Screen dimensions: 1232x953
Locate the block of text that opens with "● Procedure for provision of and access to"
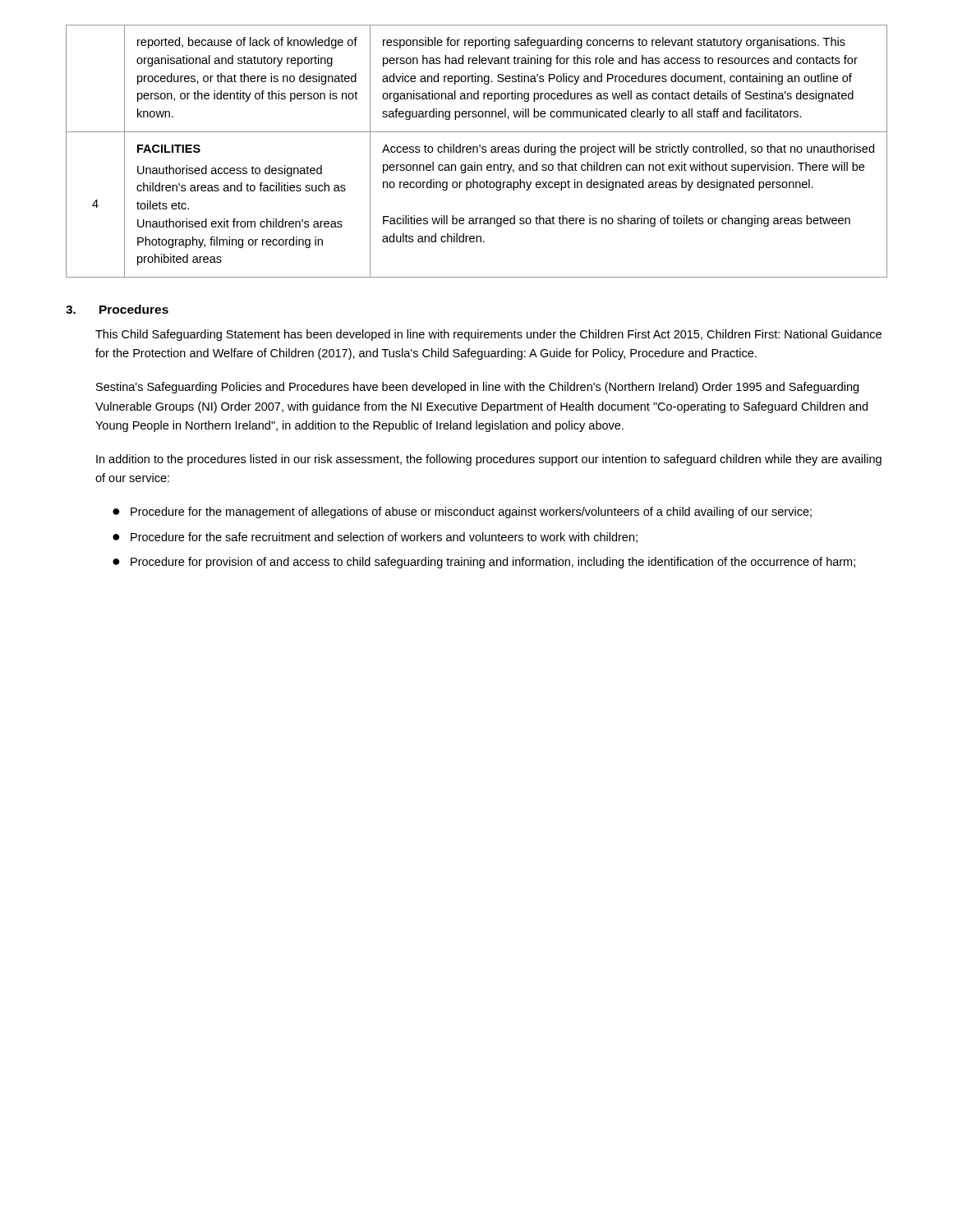tap(499, 562)
